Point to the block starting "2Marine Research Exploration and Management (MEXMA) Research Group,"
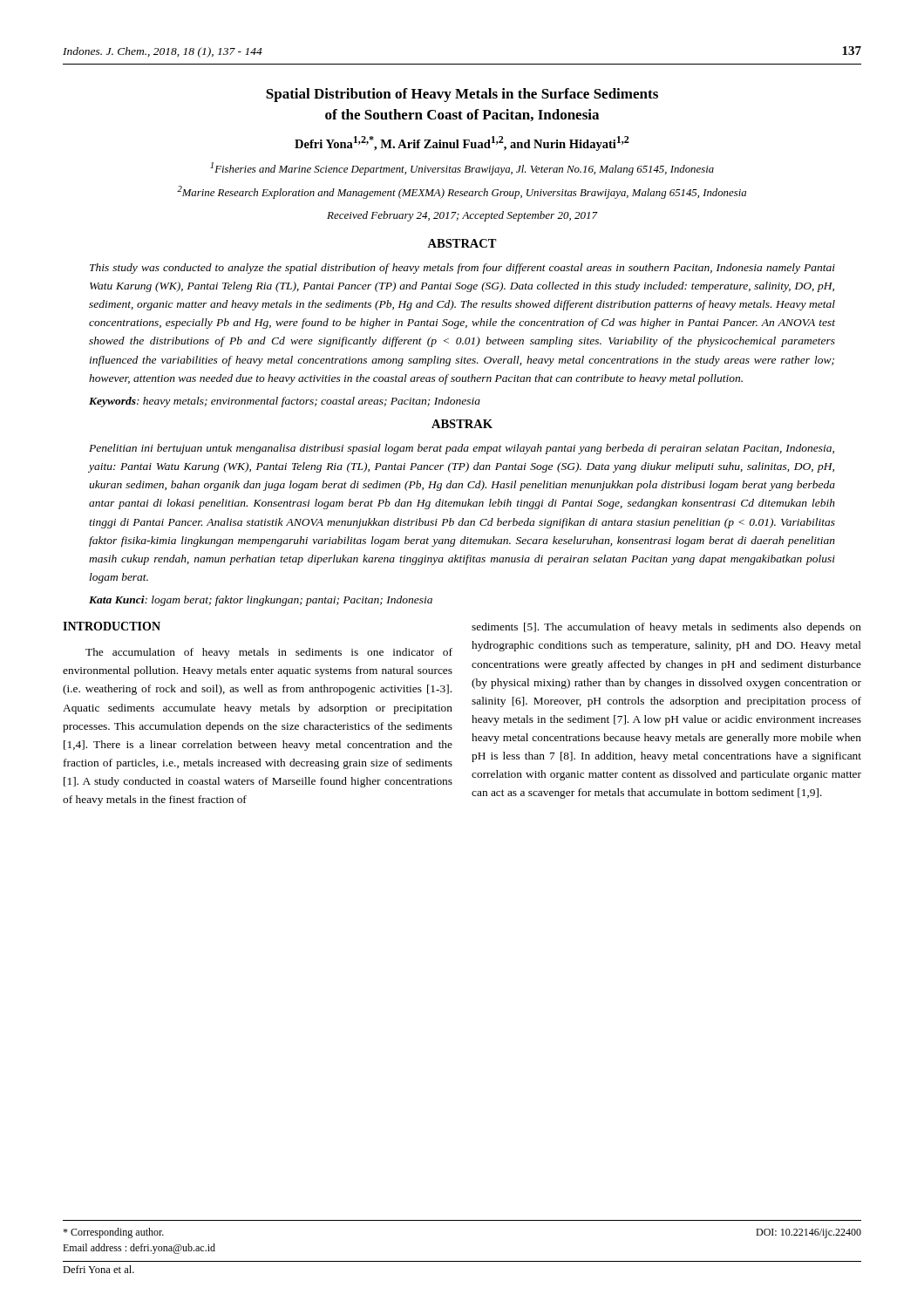This screenshot has width=924, height=1308. pyautogui.click(x=462, y=191)
